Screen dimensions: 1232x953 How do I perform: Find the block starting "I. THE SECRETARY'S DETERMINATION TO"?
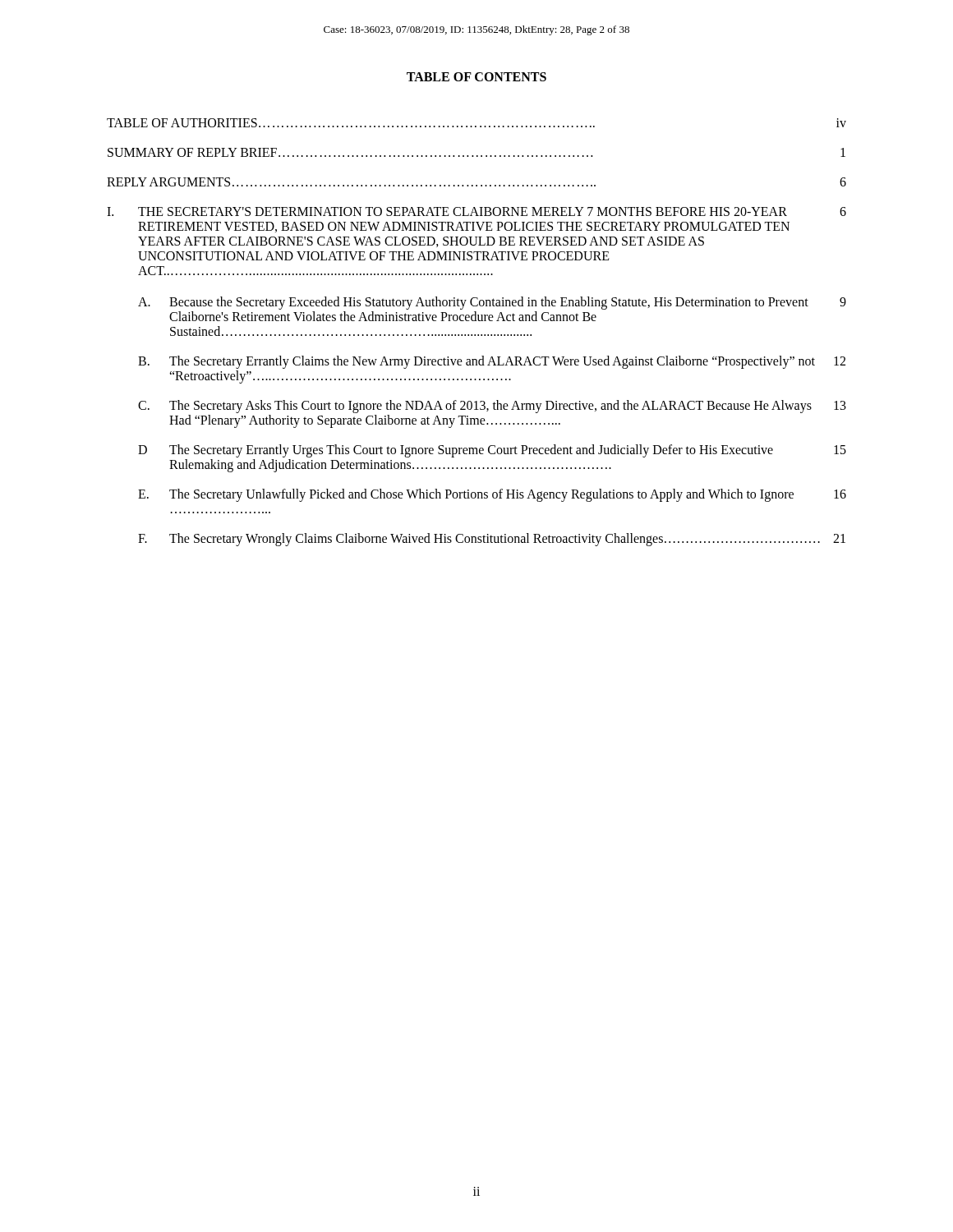tap(476, 241)
